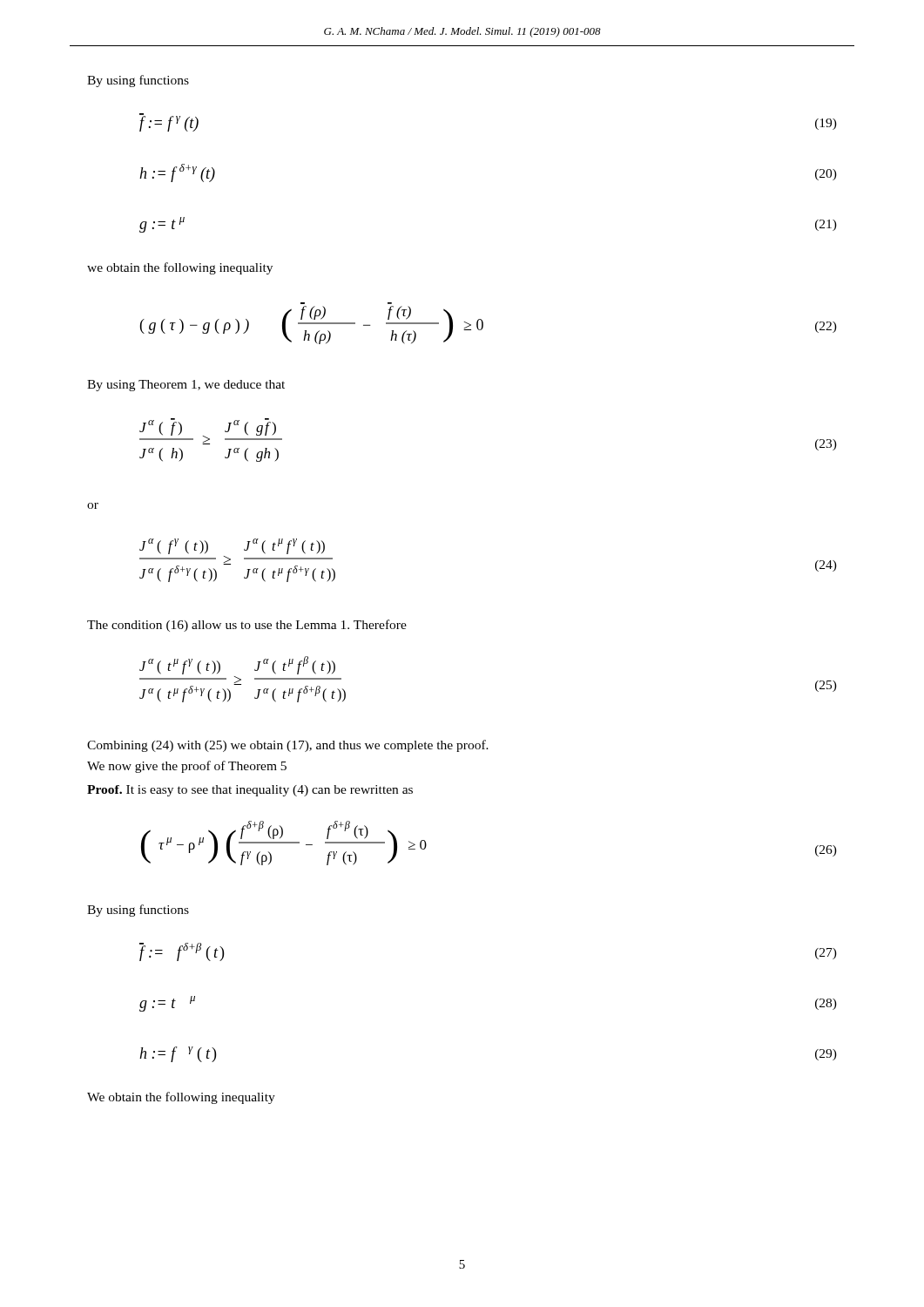Find the formula that reads "( g ( τ ) − g"
Screen dimensions: 1307x924
pyautogui.click(x=488, y=325)
